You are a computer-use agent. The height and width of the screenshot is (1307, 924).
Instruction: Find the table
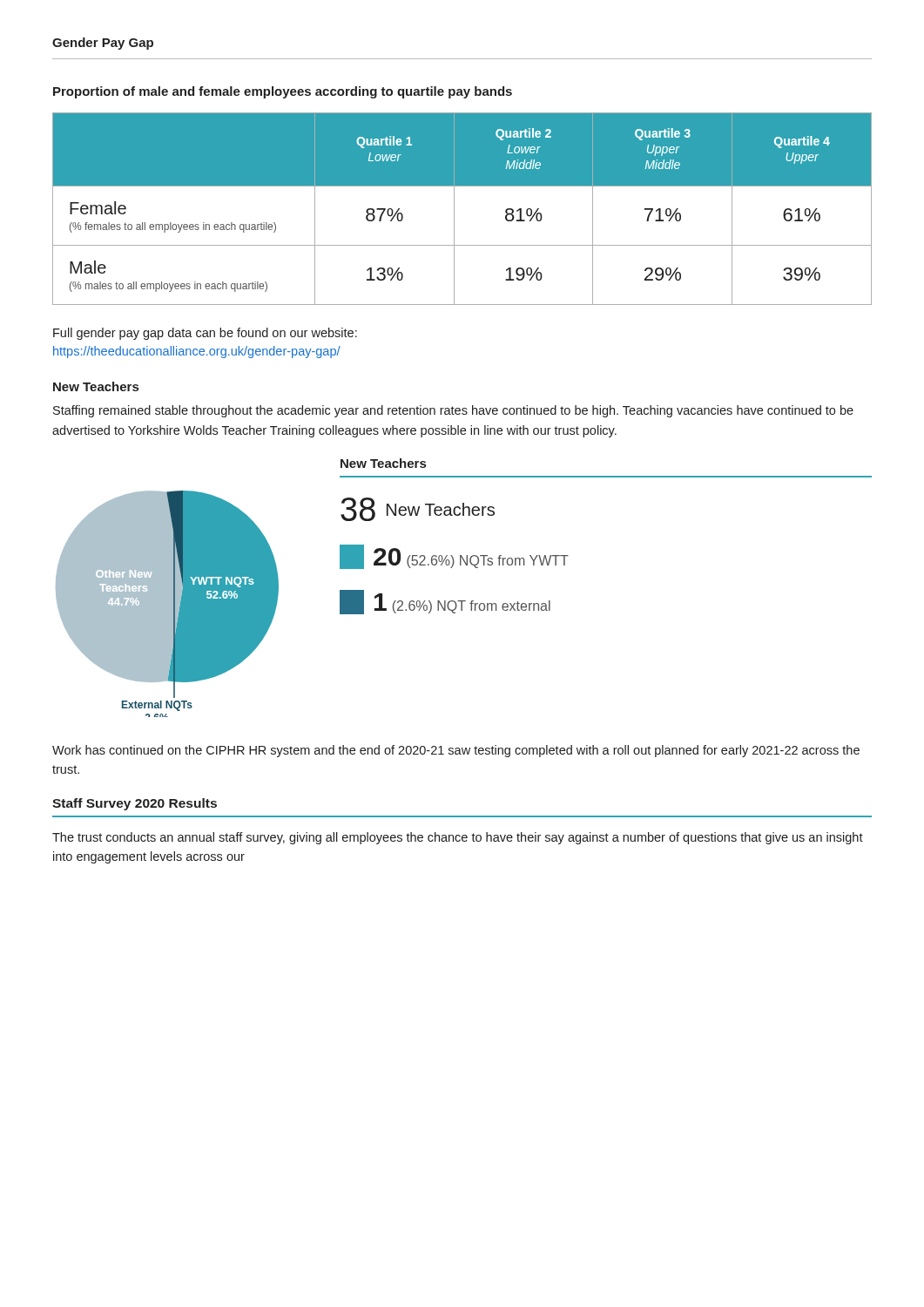tap(462, 208)
